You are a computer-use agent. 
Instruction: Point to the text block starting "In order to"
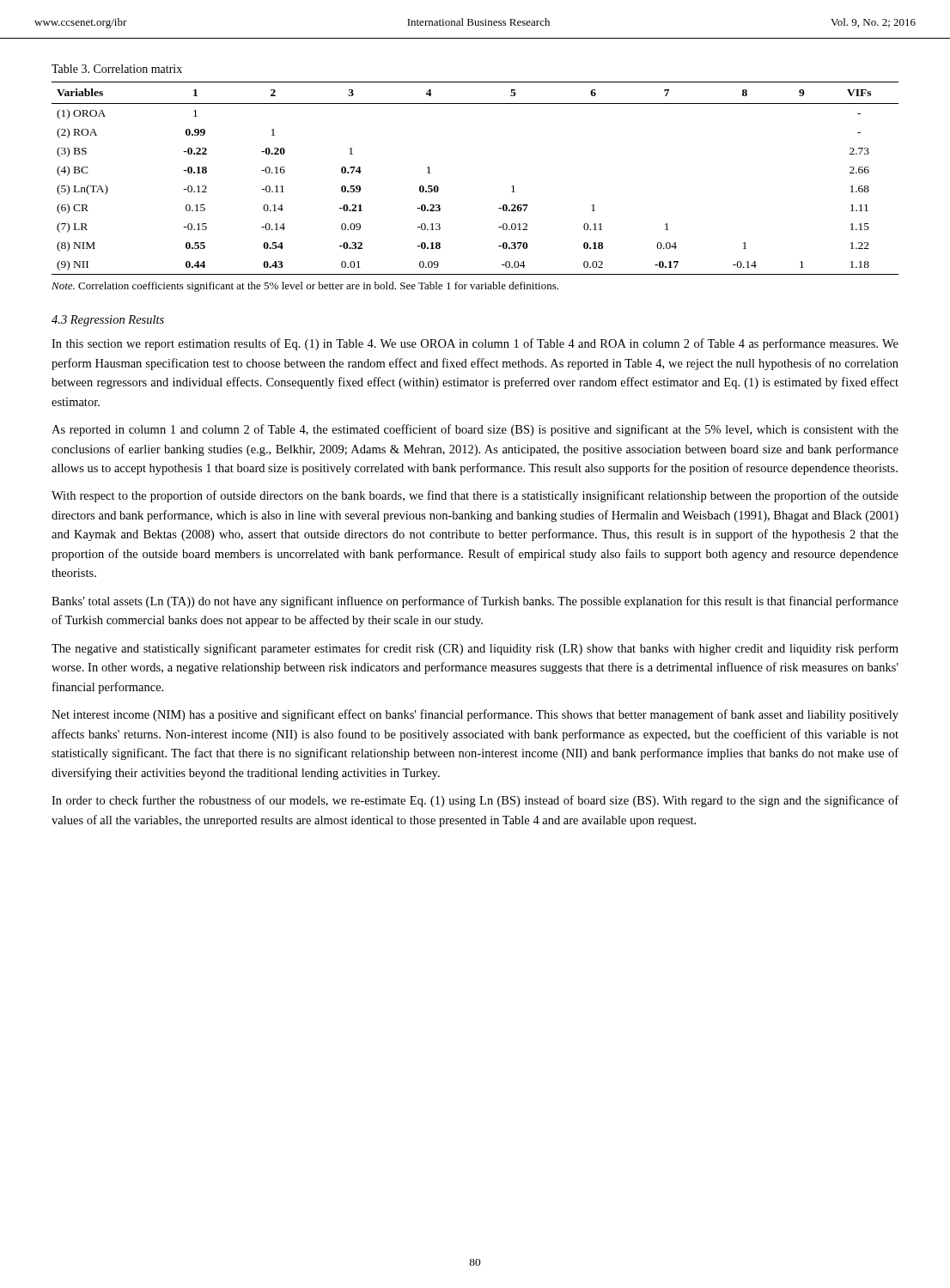475,810
